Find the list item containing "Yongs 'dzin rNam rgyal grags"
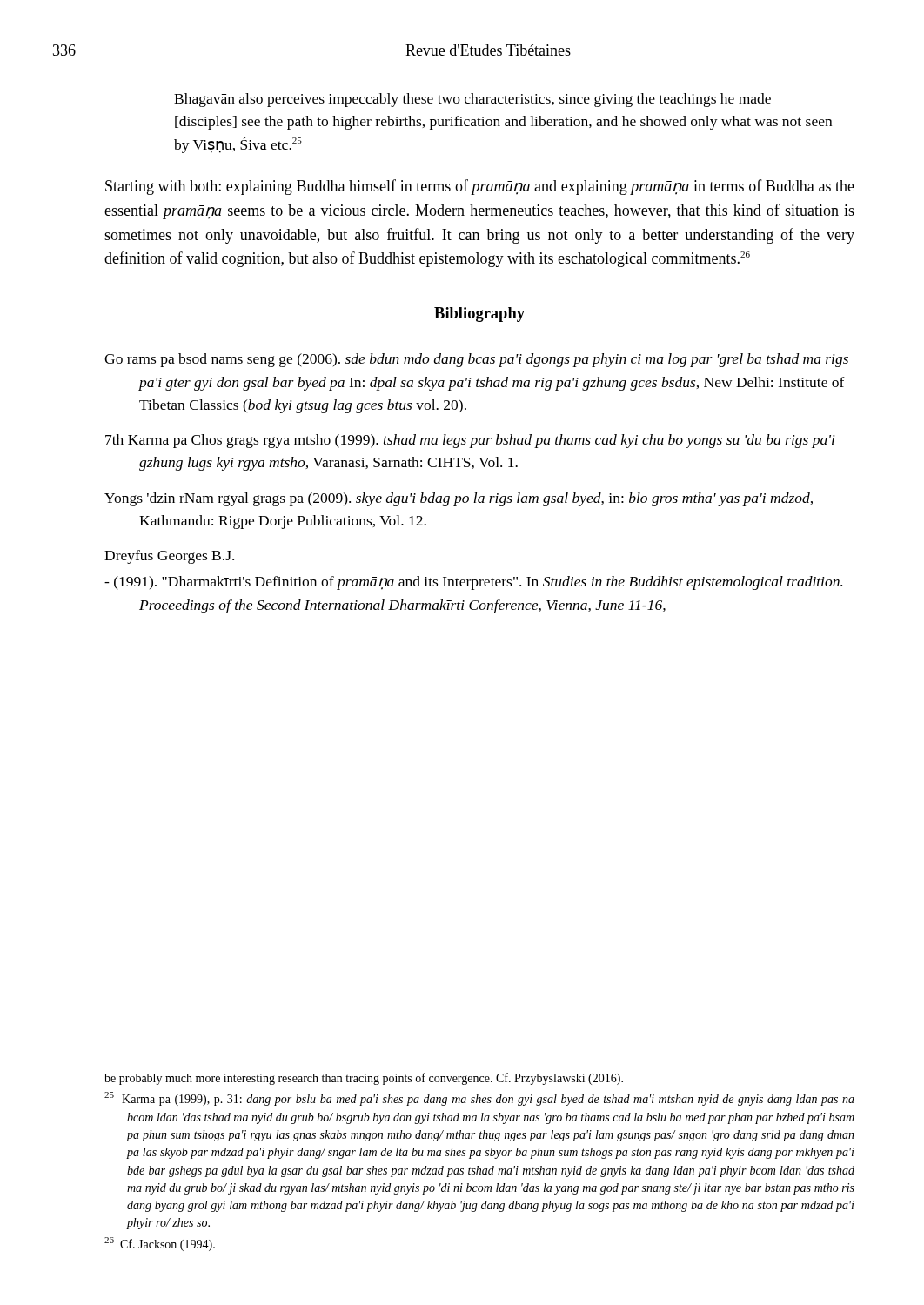Viewport: 924px width, 1305px height. [459, 509]
